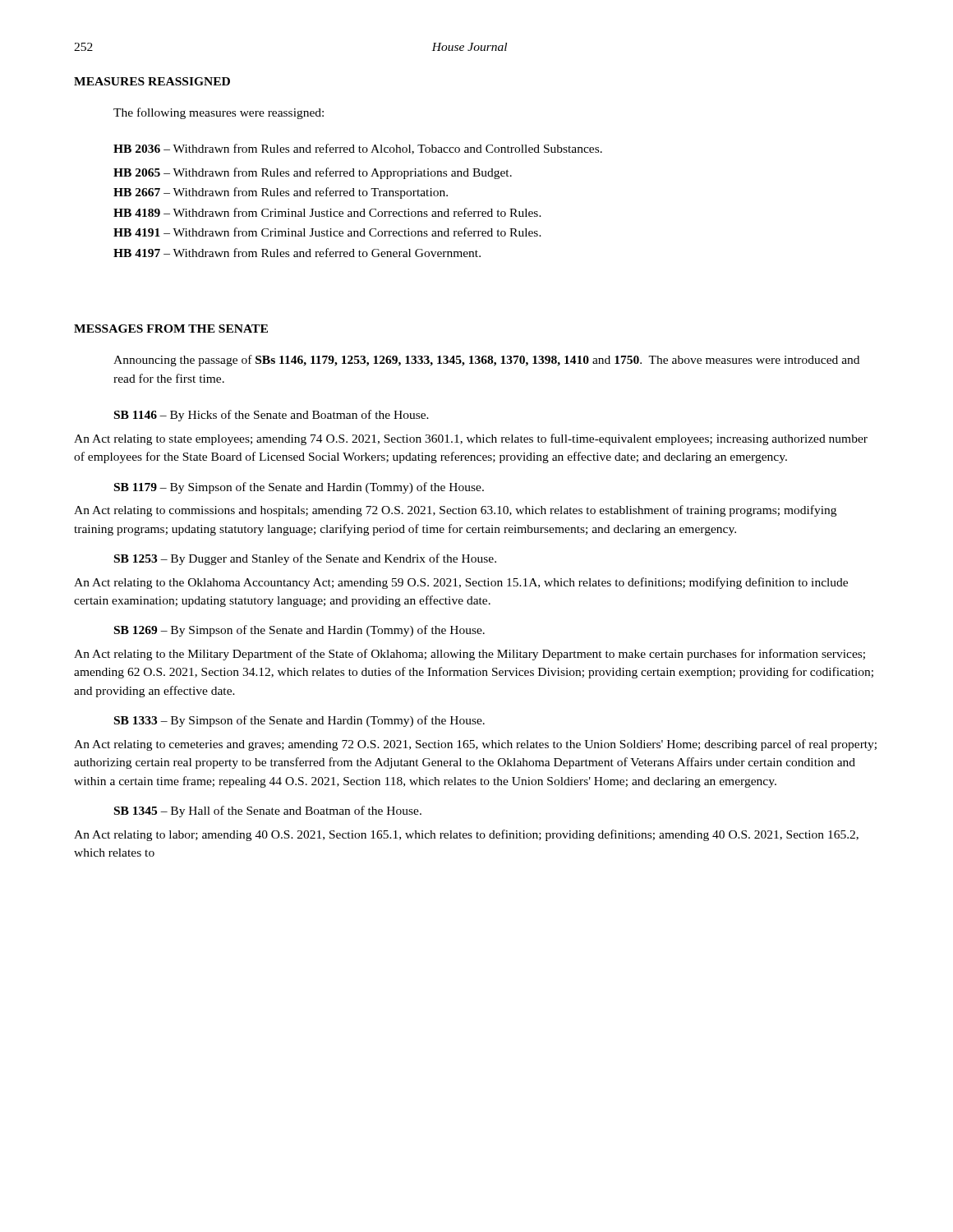Image resolution: width=953 pixels, height=1232 pixels.
Task: Locate the block starting "An Act relating to labor;"
Action: [467, 843]
